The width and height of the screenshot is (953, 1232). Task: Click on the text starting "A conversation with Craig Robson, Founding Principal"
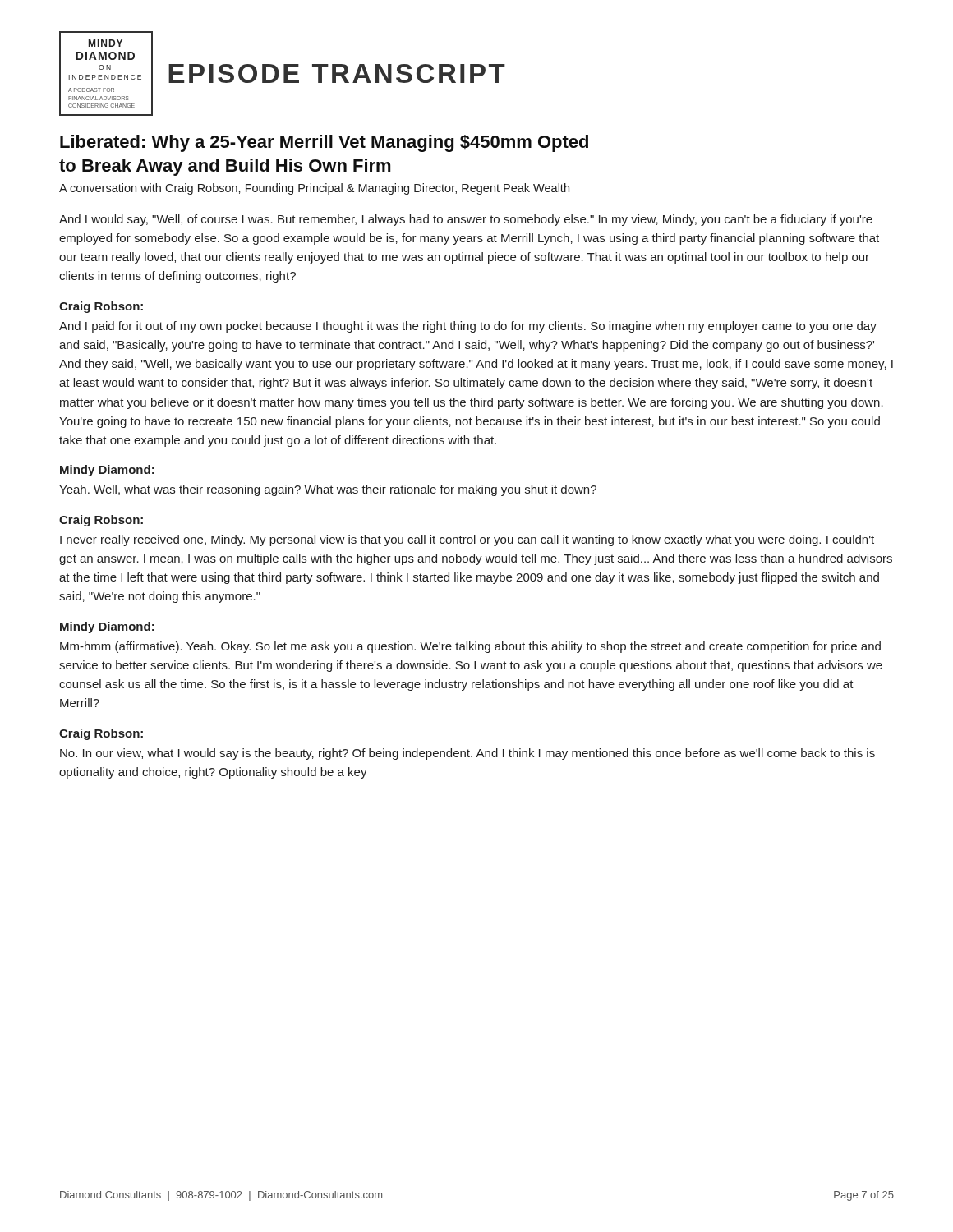315,188
